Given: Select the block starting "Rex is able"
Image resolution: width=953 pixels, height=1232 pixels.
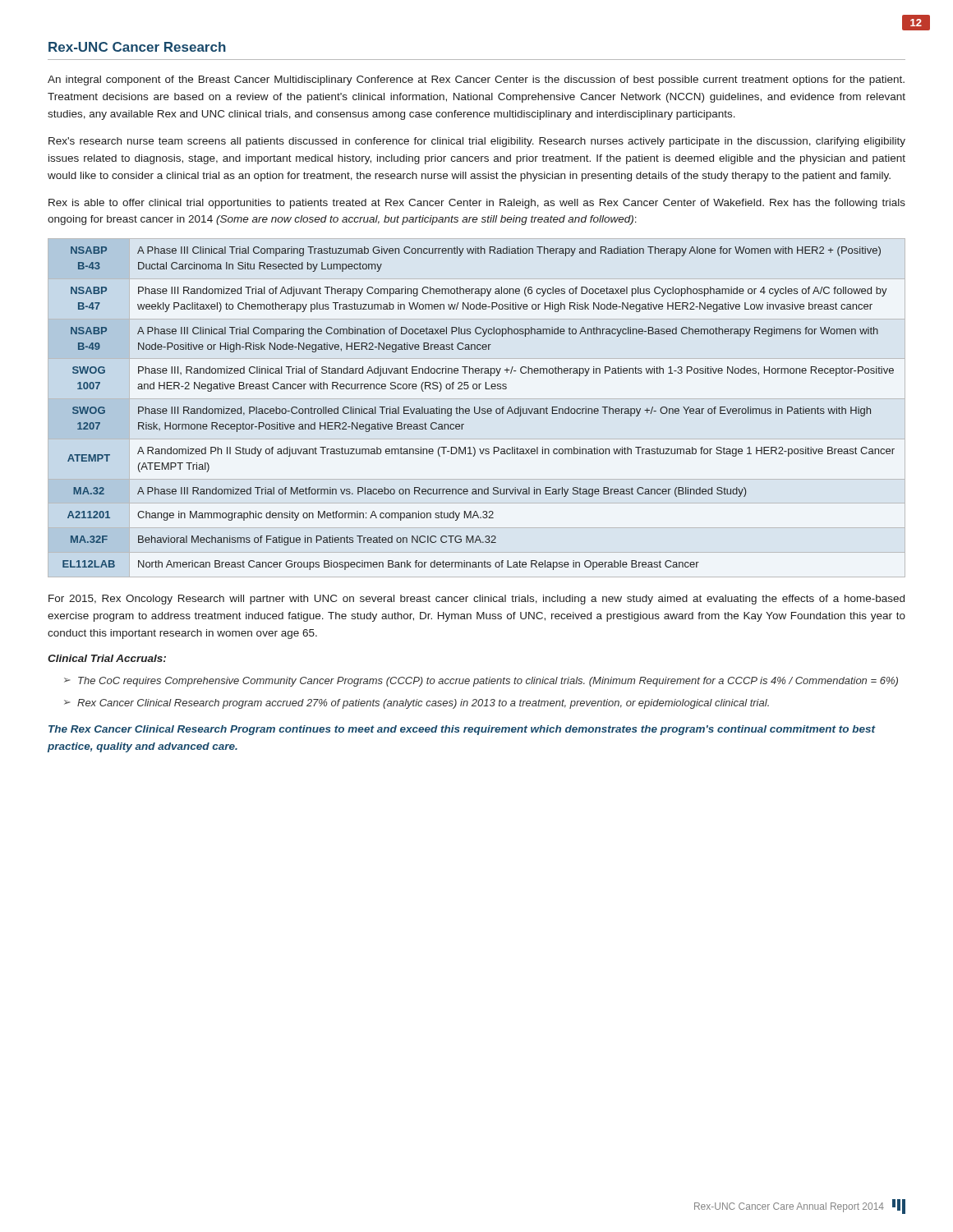Looking at the screenshot, I should (x=476, y=211).
